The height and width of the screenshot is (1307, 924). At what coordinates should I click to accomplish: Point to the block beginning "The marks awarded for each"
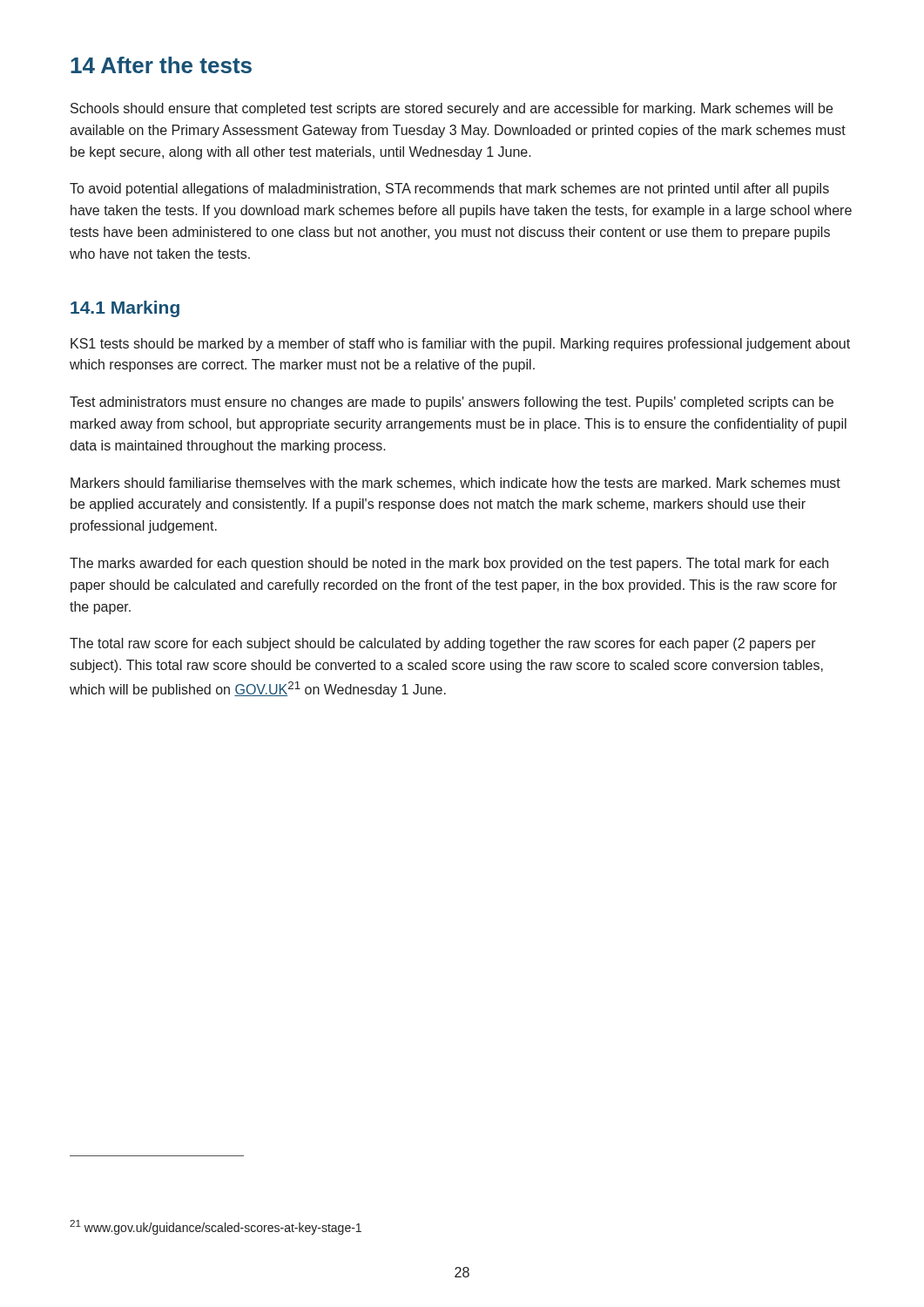pyautogui.click(x=462, y=586)
